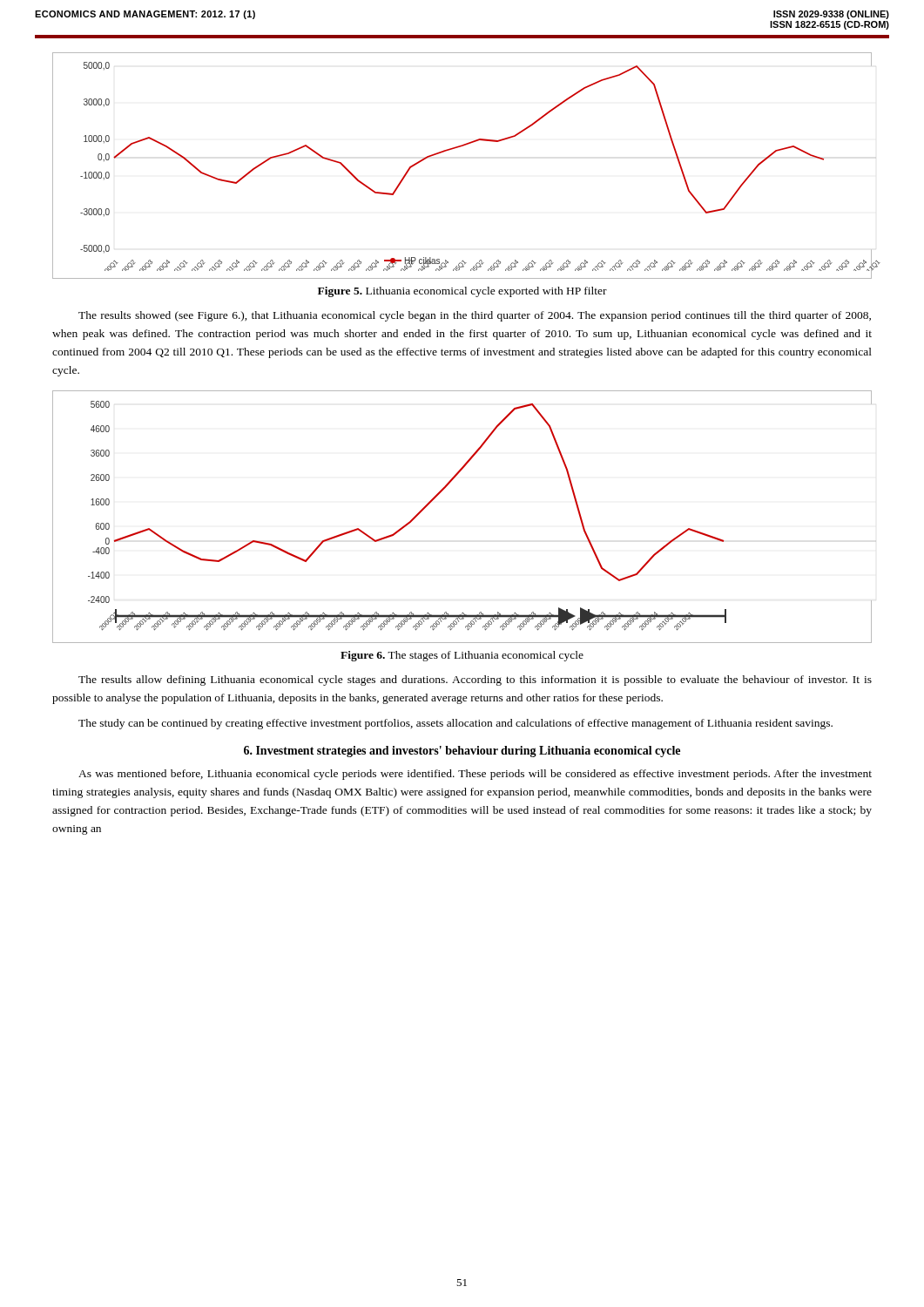Point to the block beginning "The results showed (see Figure 6.), that Lithuania"

click(x=462, y=342)
